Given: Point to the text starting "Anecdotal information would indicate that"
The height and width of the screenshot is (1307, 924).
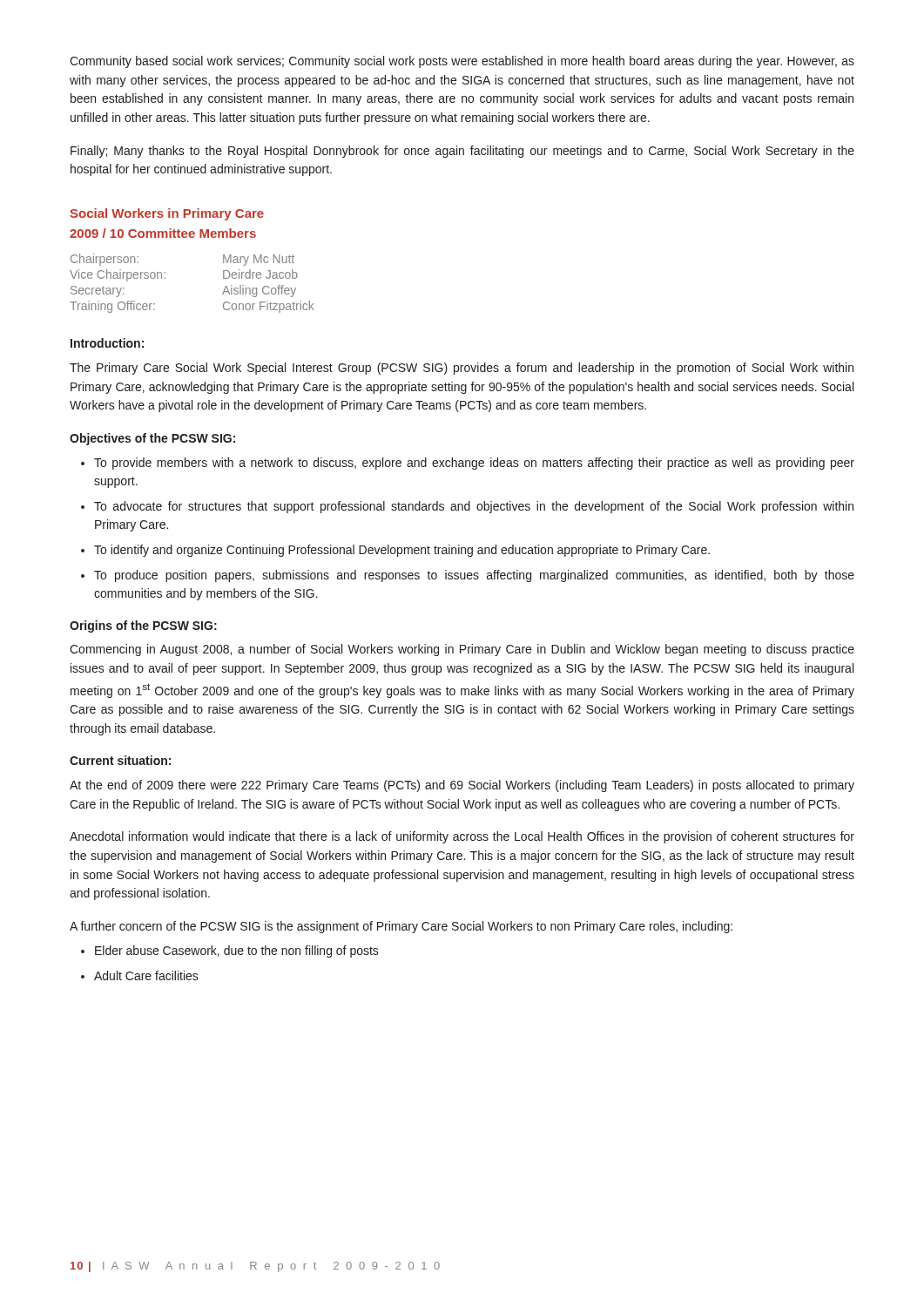Looking at the screenshot, I should tap(462, 866).
